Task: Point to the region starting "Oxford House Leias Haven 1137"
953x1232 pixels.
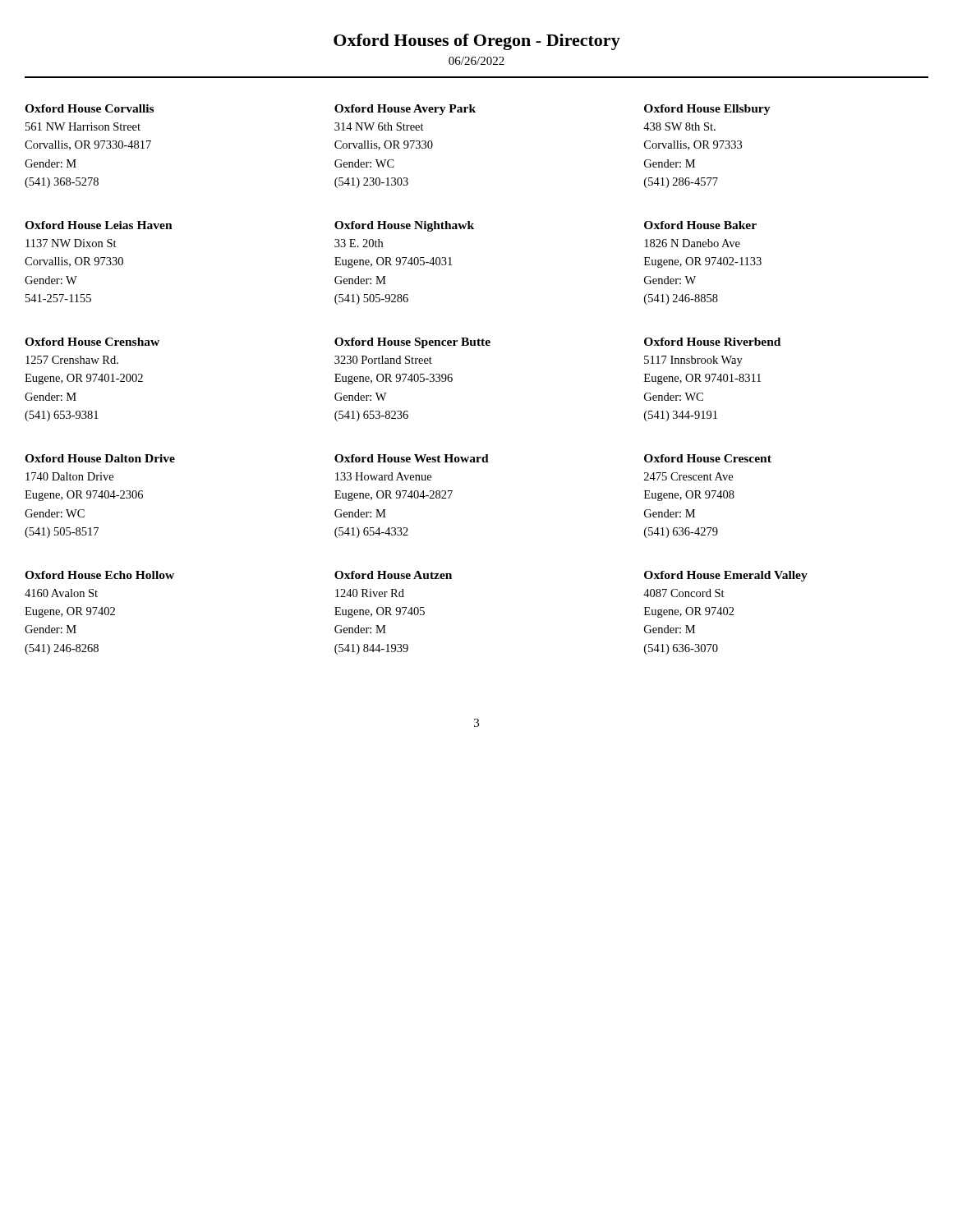Action: (x=99, y=225)
